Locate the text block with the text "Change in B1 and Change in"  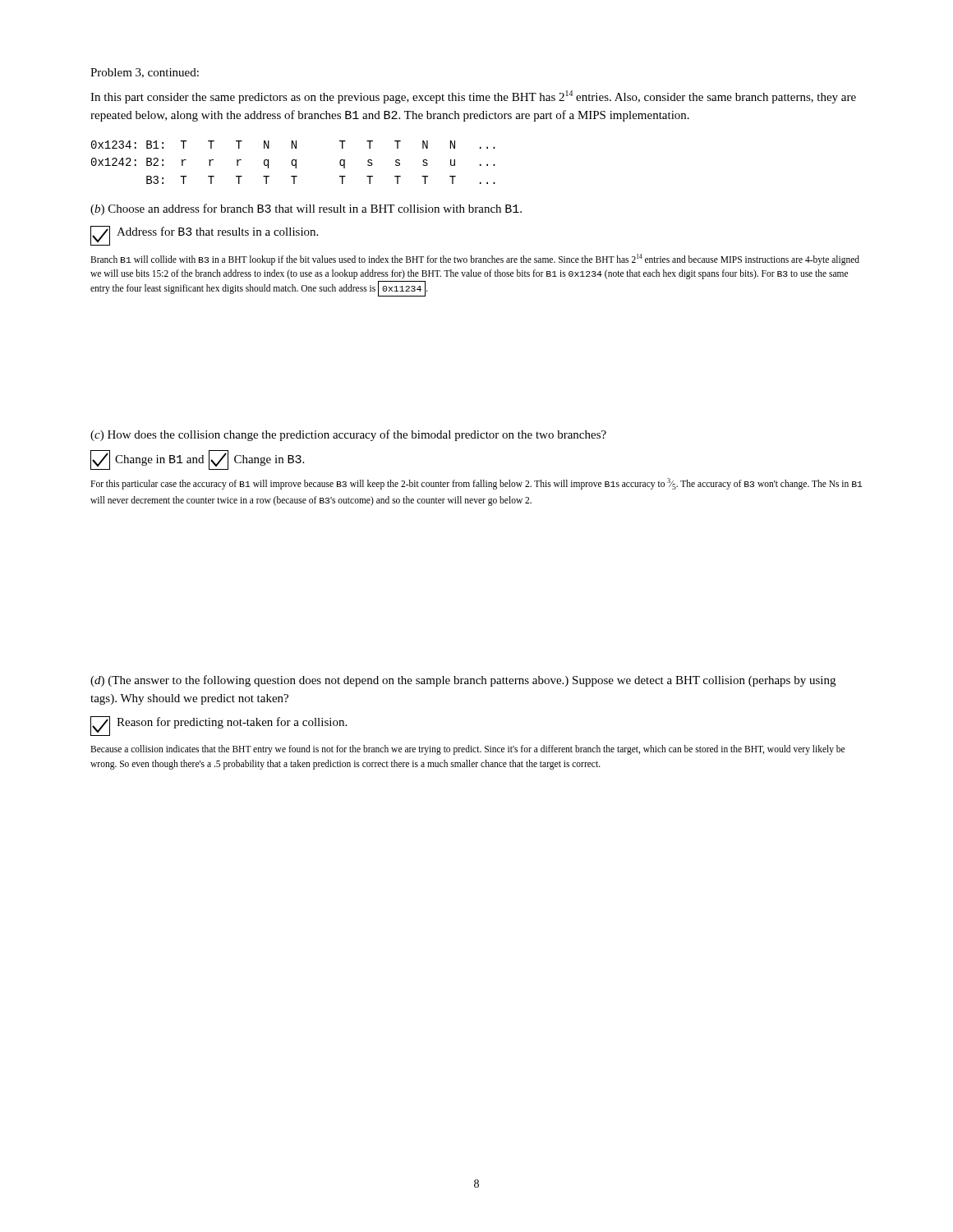(198, 460)
